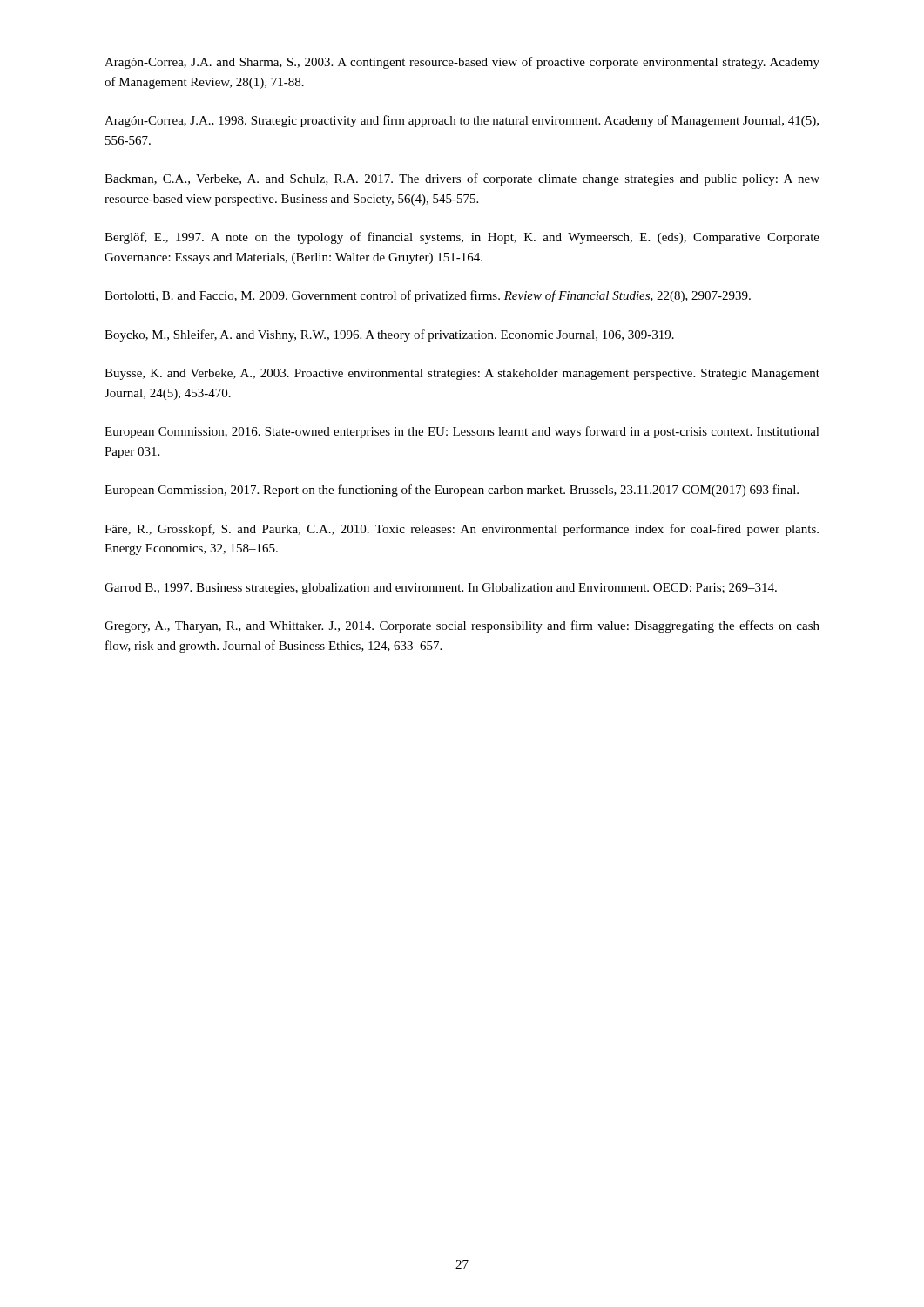This screenshot has width=924, height=1307.
Task: Select the text block that reads "Färe, R., Grosskopf, S. and Paurka, C.A., 2010."
Action: pos(462,538)
